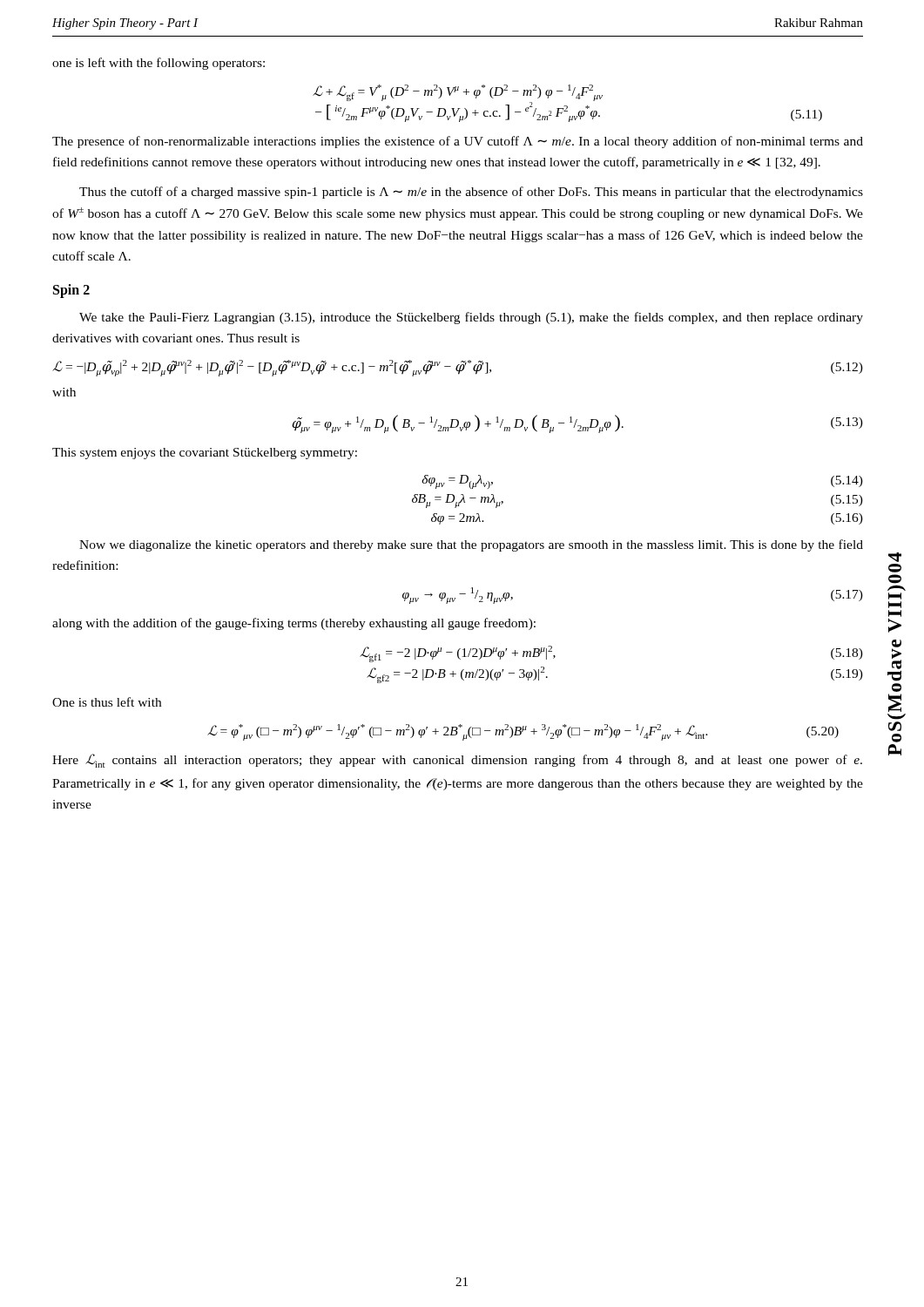Click the passage that begins "This system enjoys the covariant Stückelberg"
Screen dimensions: 1307x924
pyautogui.click(x=205, y=454)
